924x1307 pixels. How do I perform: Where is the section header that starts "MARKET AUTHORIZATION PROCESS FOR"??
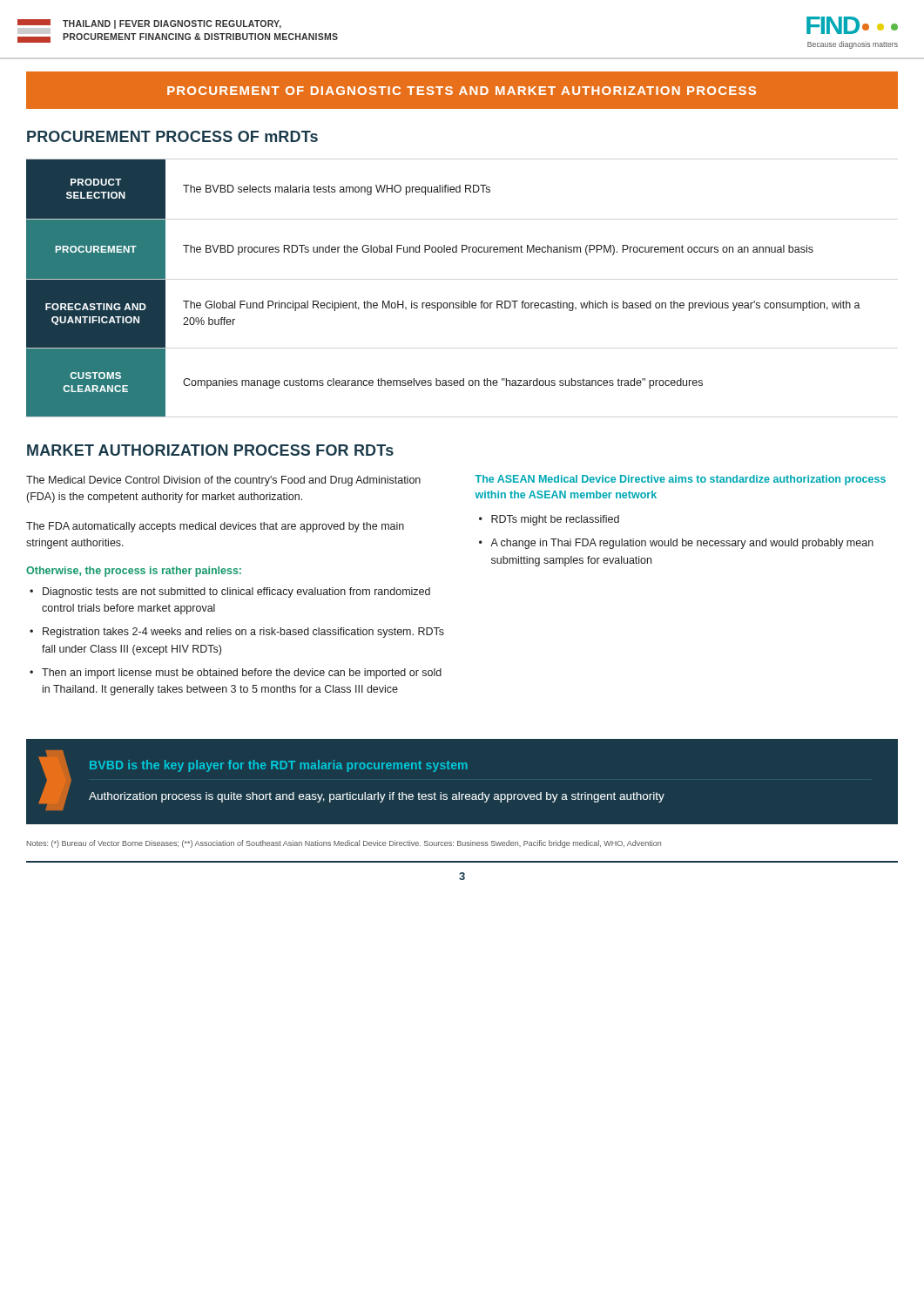[210, 450]
